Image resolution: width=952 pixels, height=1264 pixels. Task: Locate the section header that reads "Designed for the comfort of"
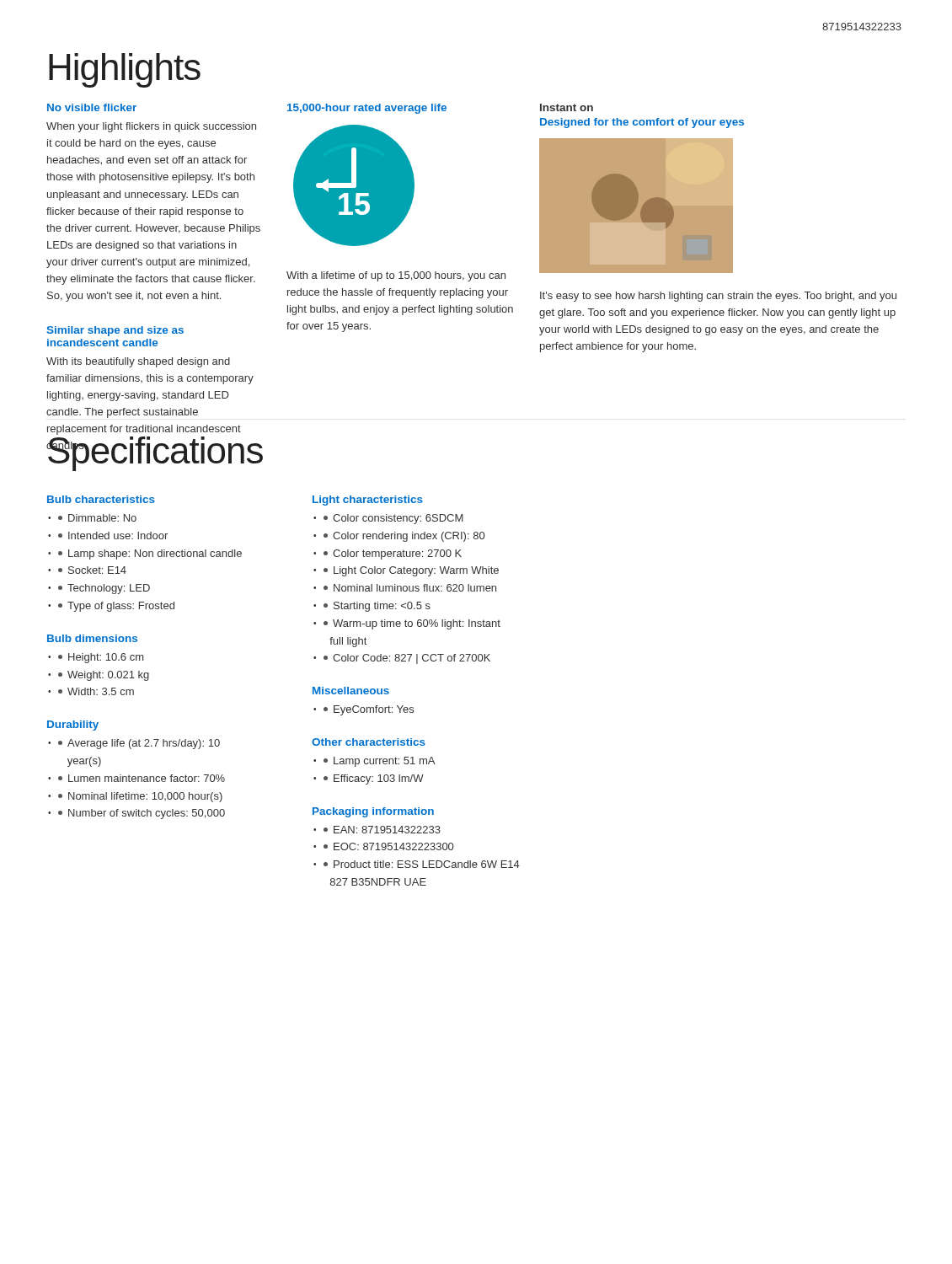pos(642,122)
